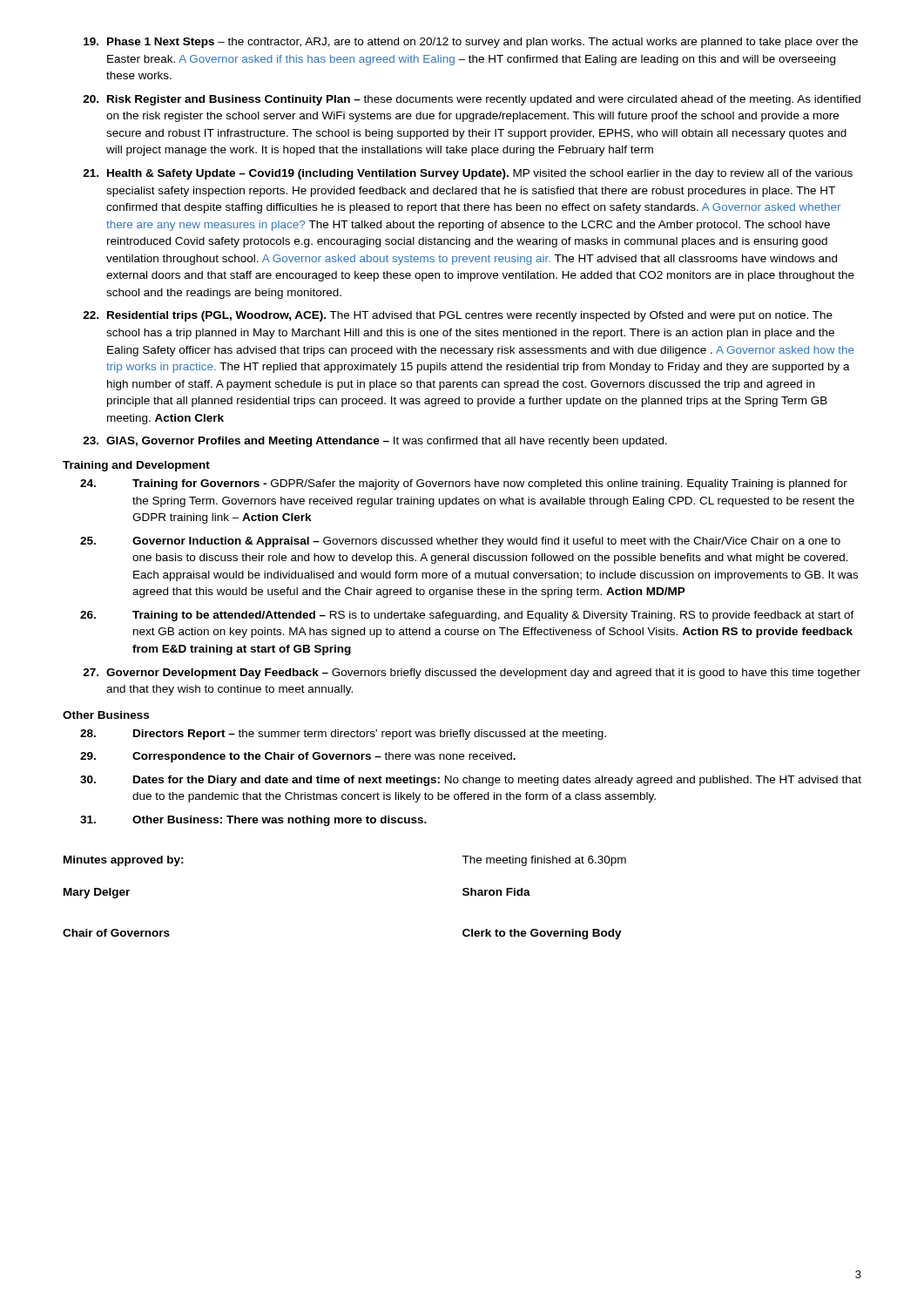Image resolution: width=924 pixels, height=1307 pixels.
Task: Navigate to the block starting "27. Governor Development Day Feedback –"
Action: 462,681
